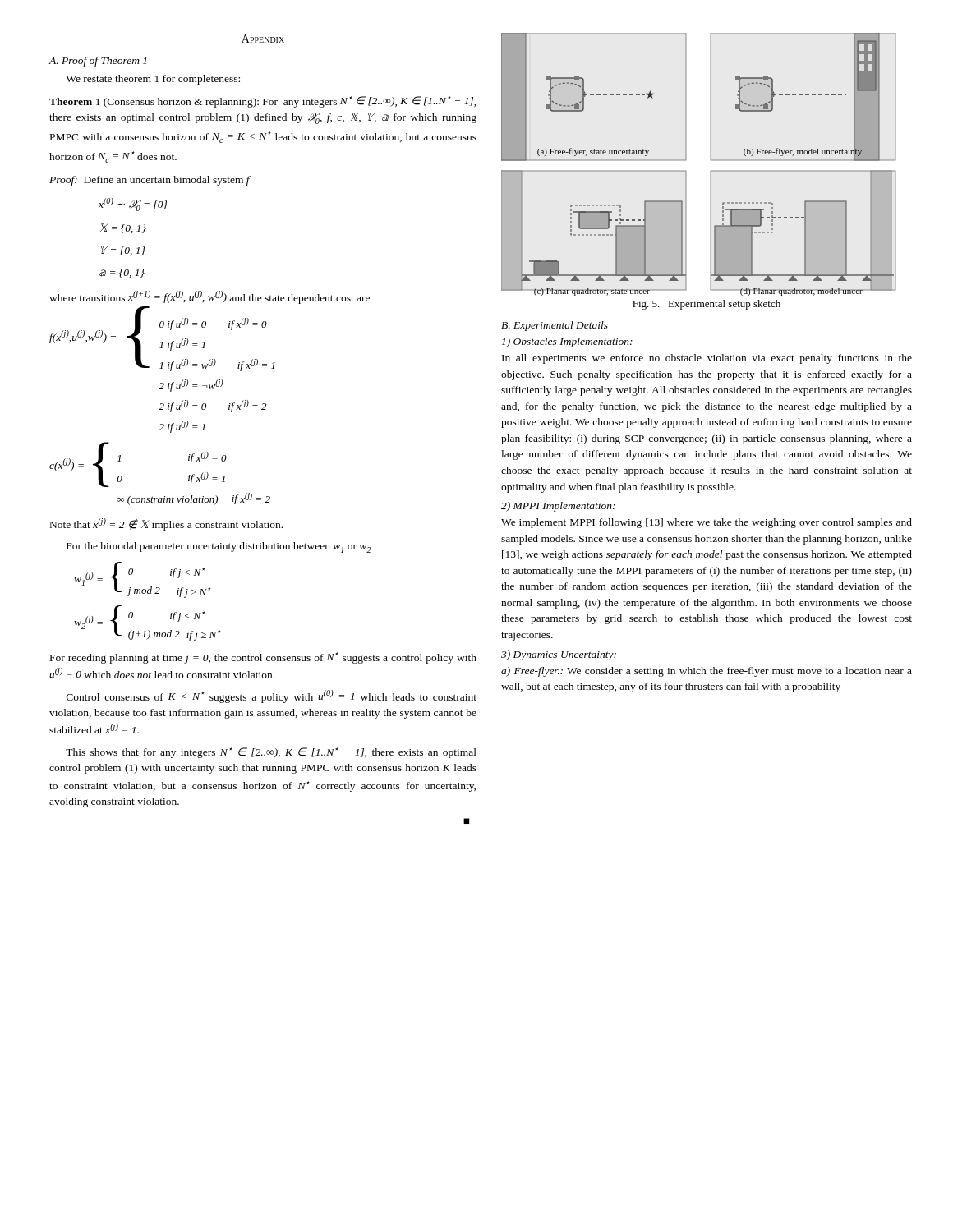This screenshot has height=1232, width=953.
Task: Where is the passage that starts "where transitions x(j+1) = f(x(j), u(j),"?
Action: coord(210,296)
